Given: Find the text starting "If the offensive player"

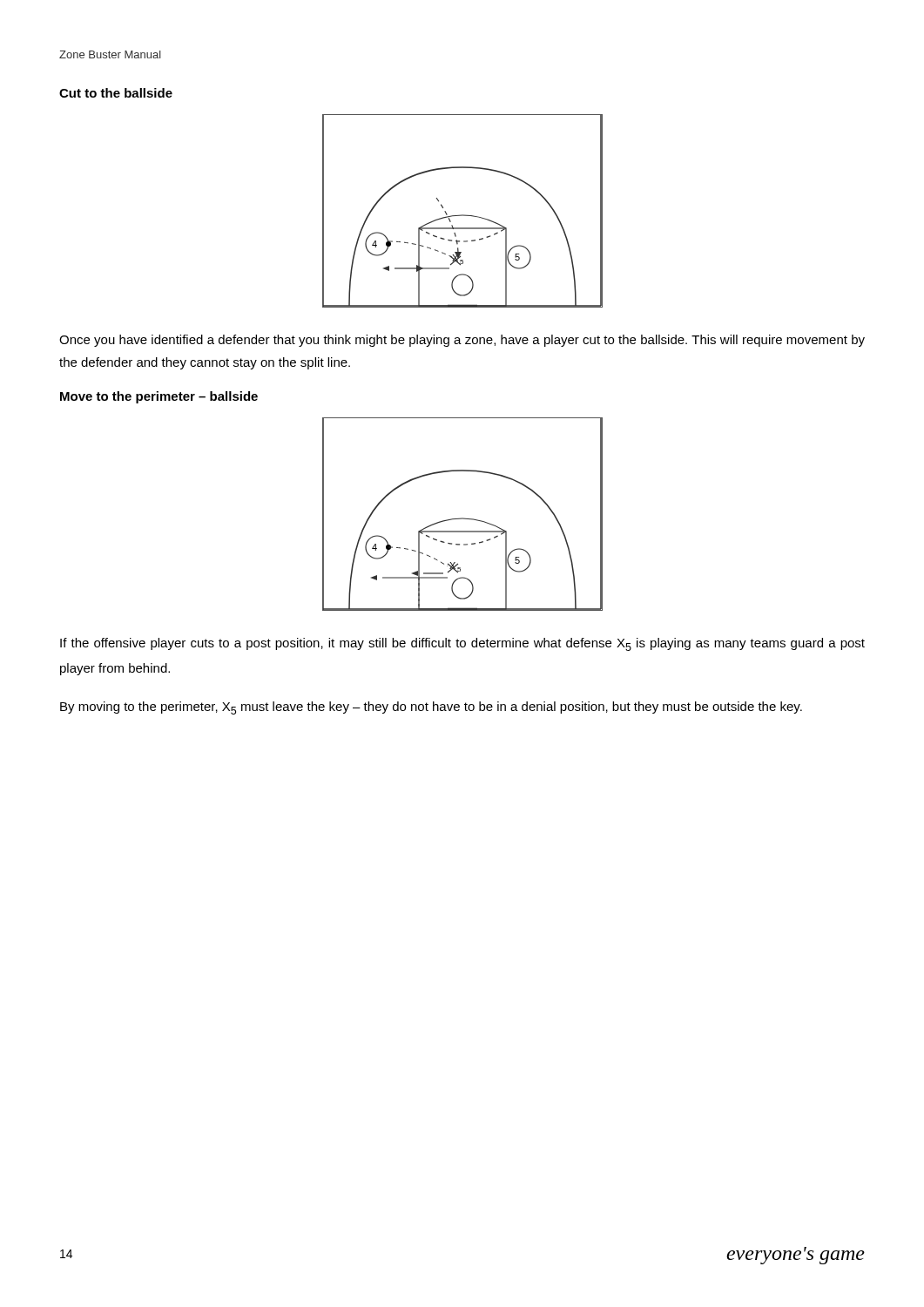Looking at the screenshot, I should [x=462, y=655].
